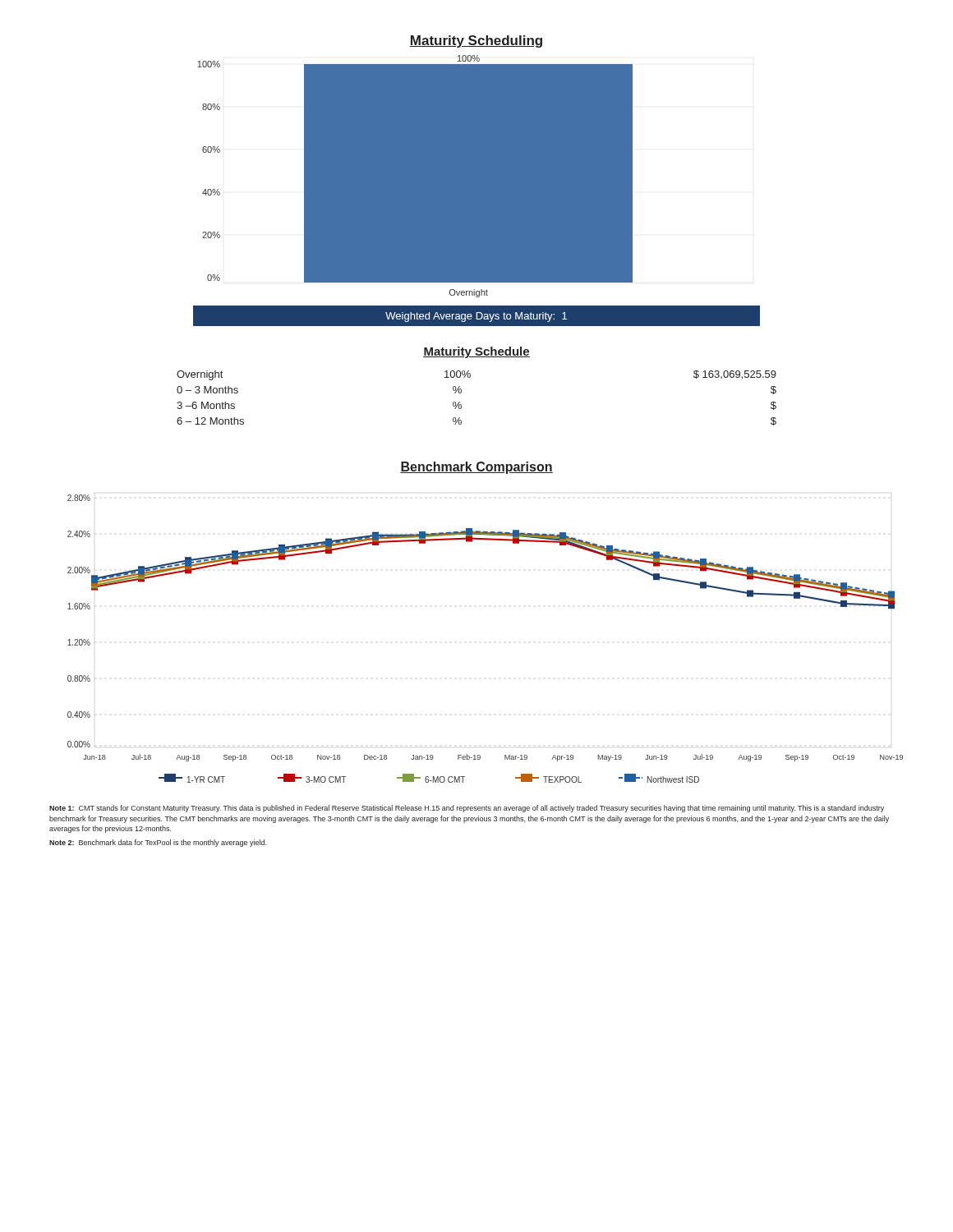Locate the bar chart
Image resolution: width=953 pixels, height=1232 pixels.
[x=476, y=188]
